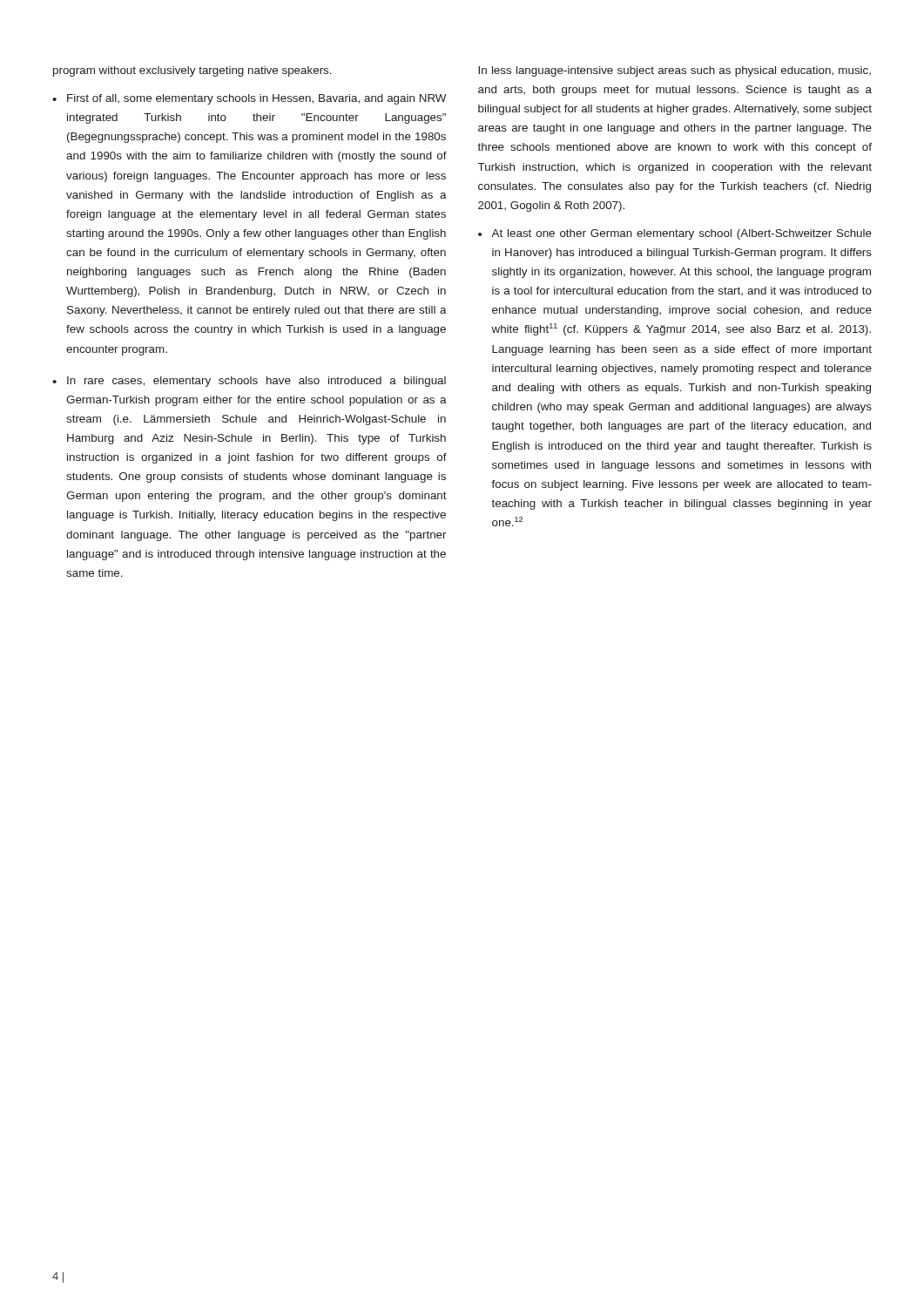Image resolution: width=924 pixels, height=1307 pixels.
Task: Select the text starting "• At least one other"
Action: coord(675,378)
